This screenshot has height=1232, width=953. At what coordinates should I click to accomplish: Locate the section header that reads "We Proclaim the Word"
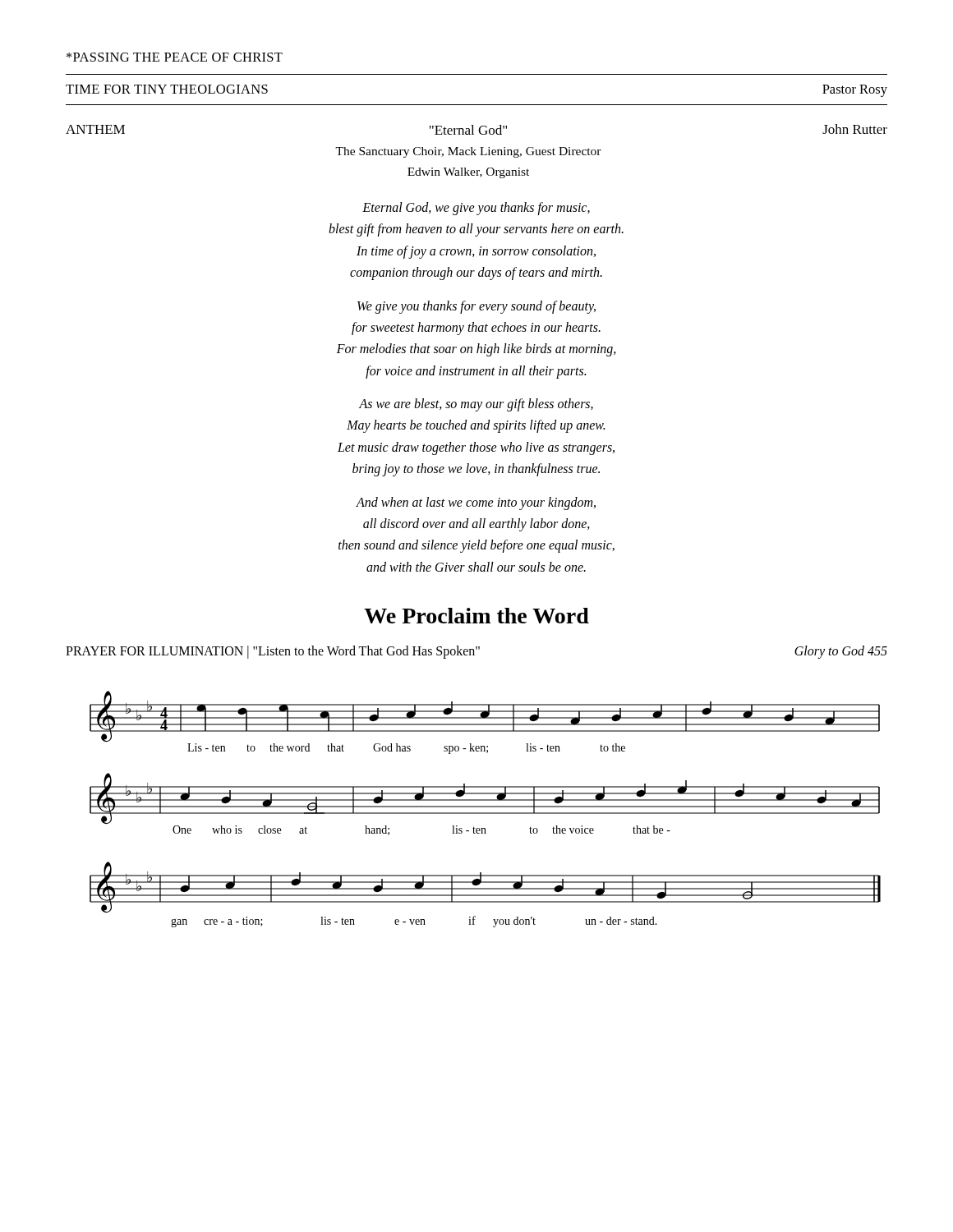coord(476,616)
